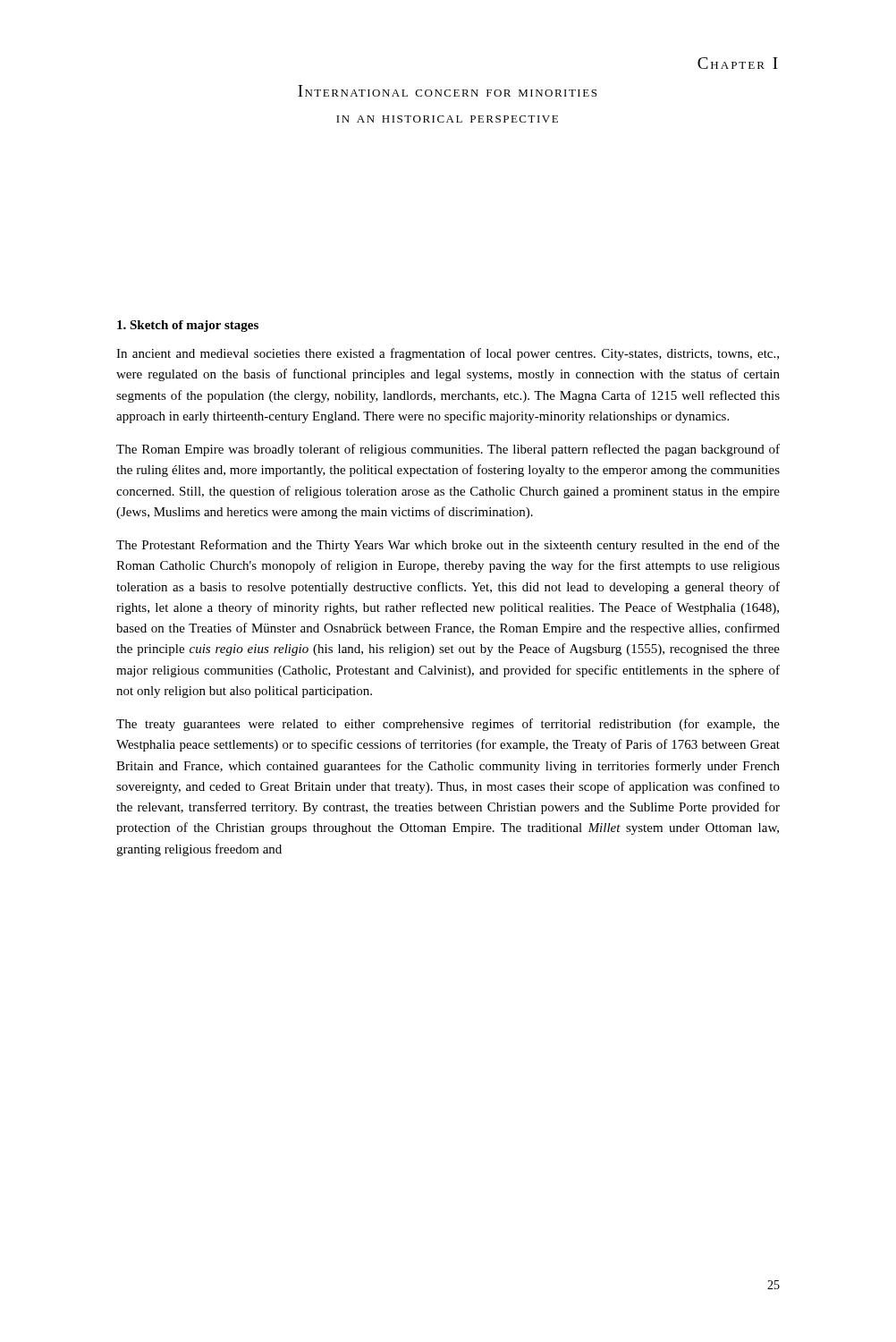Find the element starting "1. Sketch of major stages"

pyautogui.click(x=187, y=325)
